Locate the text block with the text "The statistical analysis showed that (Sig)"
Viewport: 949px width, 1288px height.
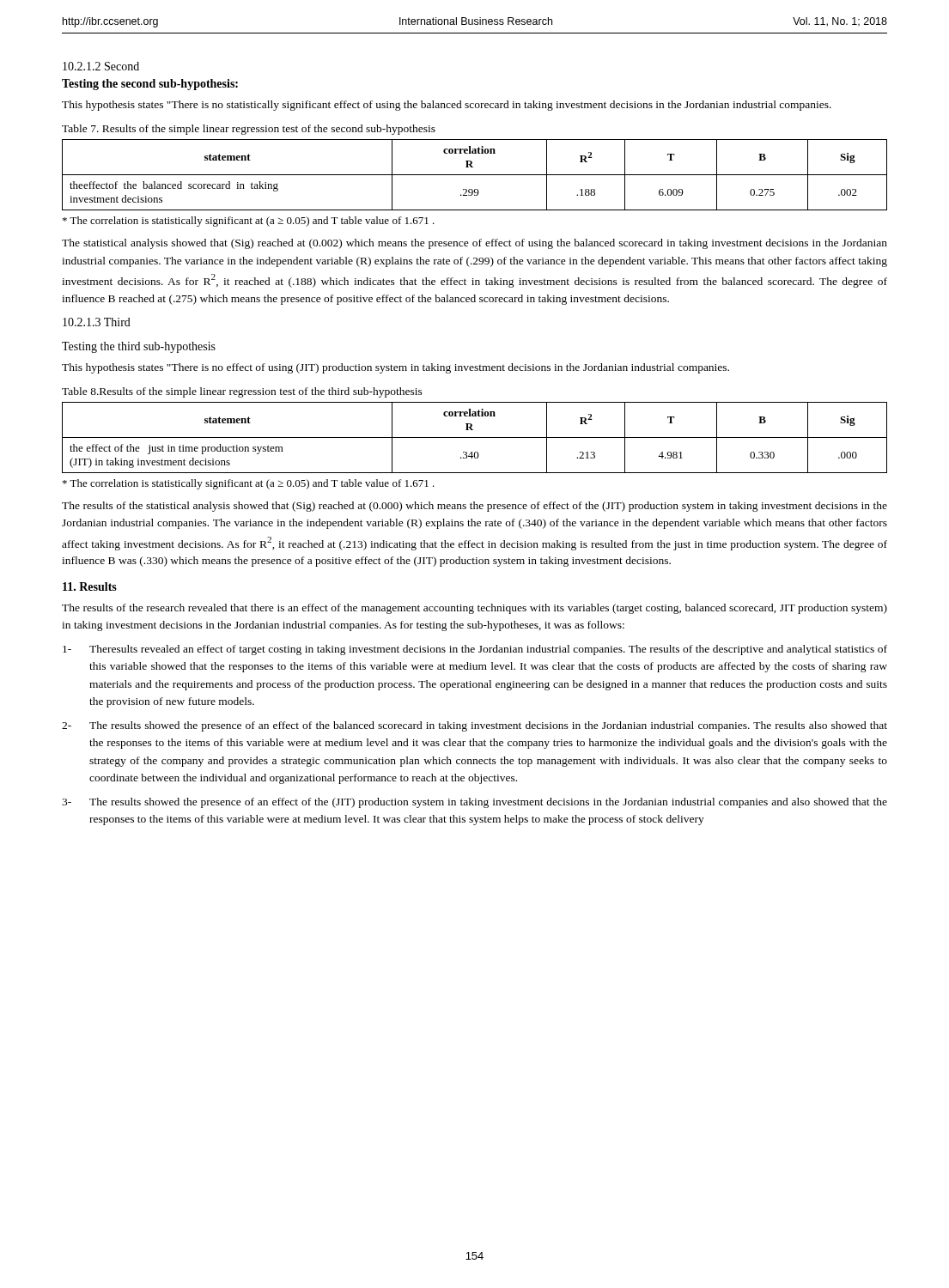(474, 270)
